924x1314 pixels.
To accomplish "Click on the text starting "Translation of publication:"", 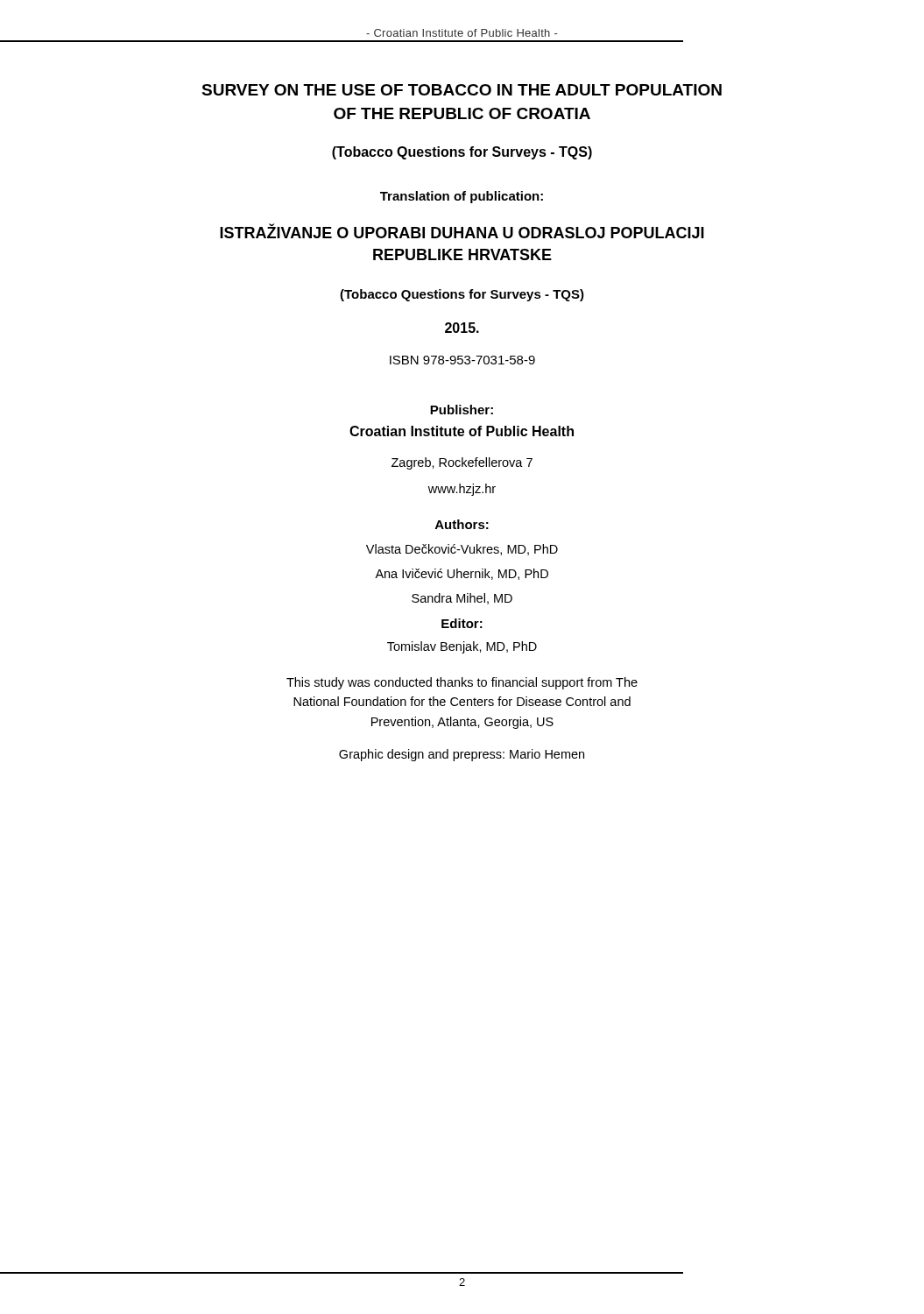I will click(462, 196).
